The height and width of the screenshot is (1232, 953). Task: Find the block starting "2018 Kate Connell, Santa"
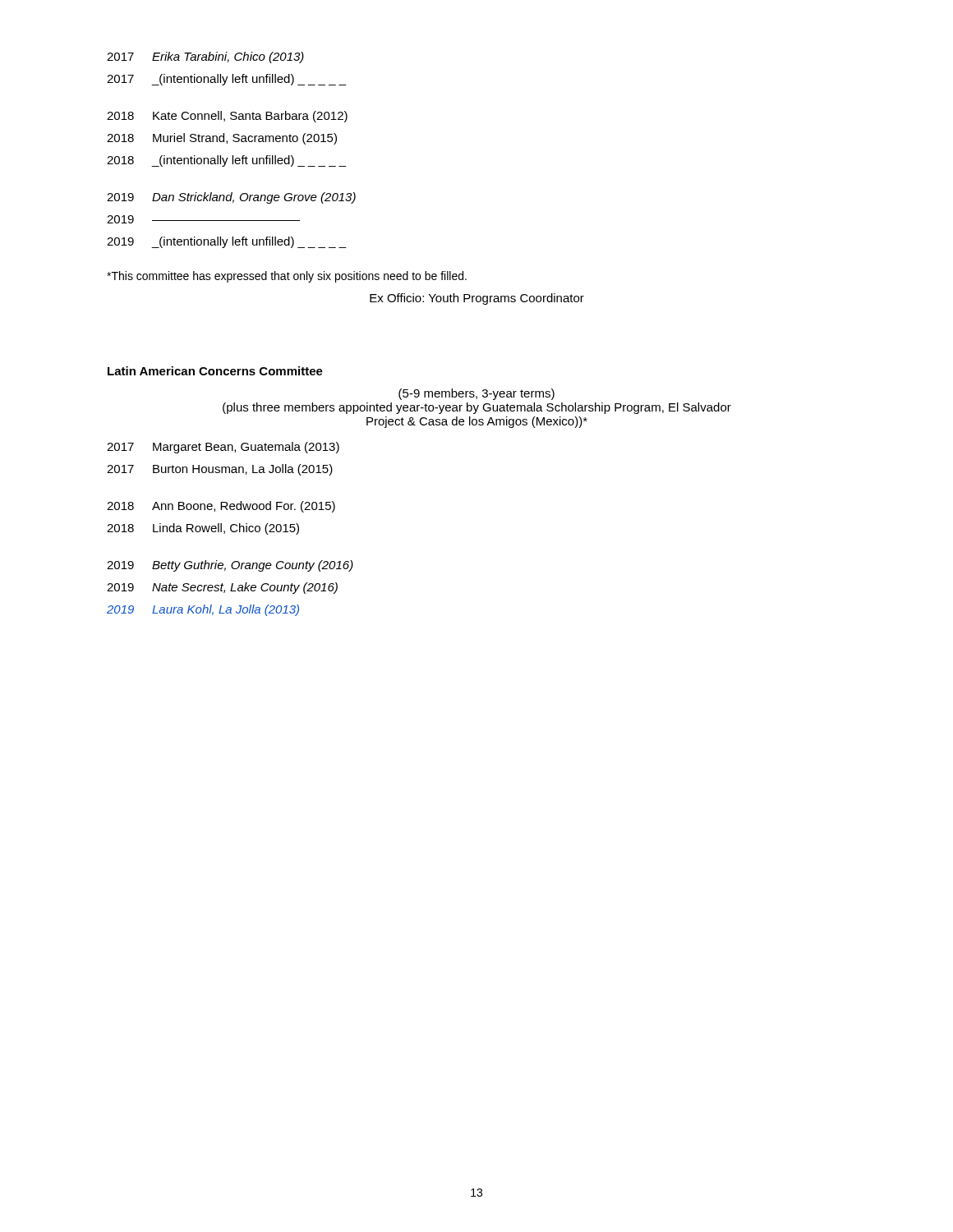click(x=227, y=115)
